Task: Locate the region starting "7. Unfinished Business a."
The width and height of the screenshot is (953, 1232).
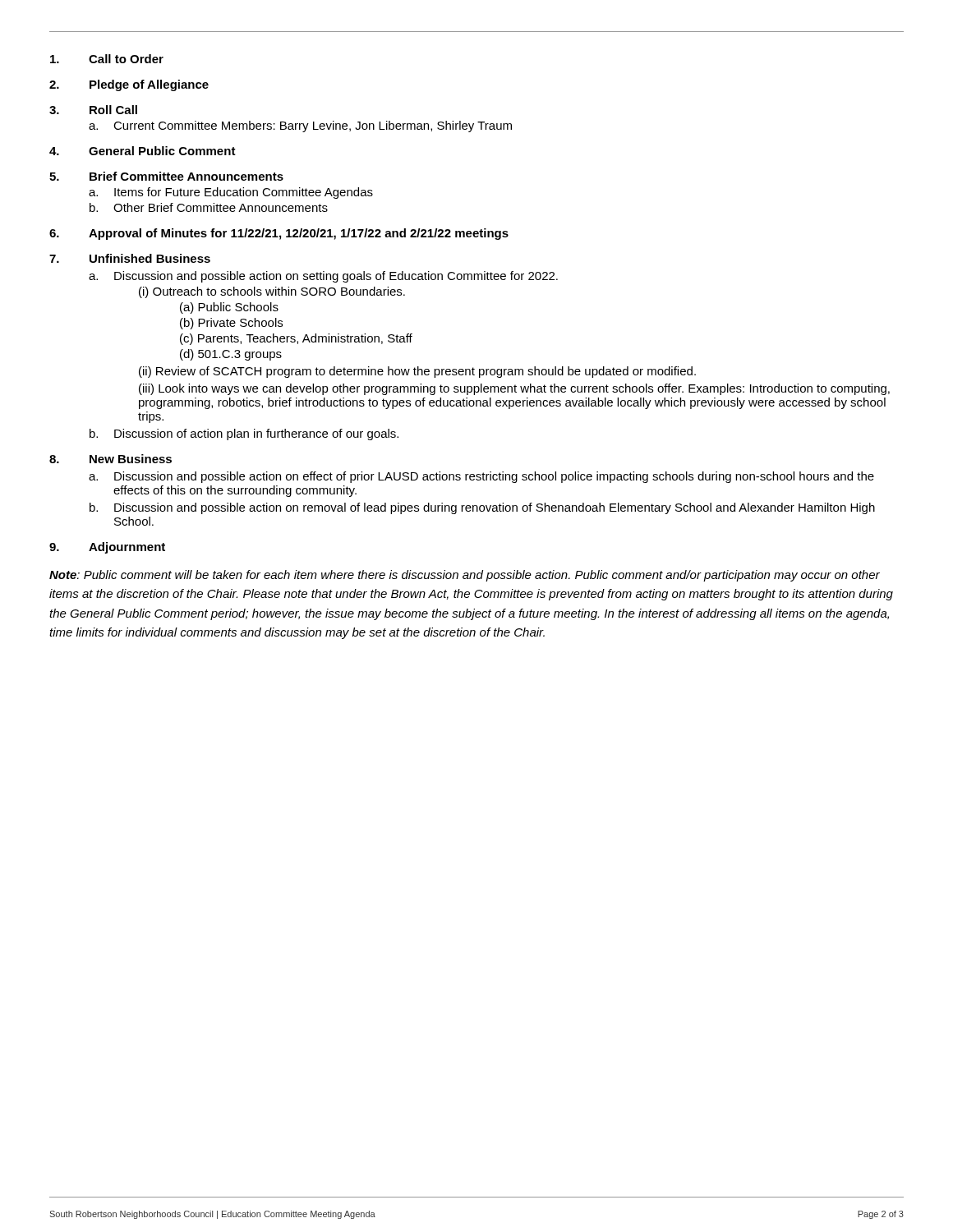Action: click(x=130, y=258)
